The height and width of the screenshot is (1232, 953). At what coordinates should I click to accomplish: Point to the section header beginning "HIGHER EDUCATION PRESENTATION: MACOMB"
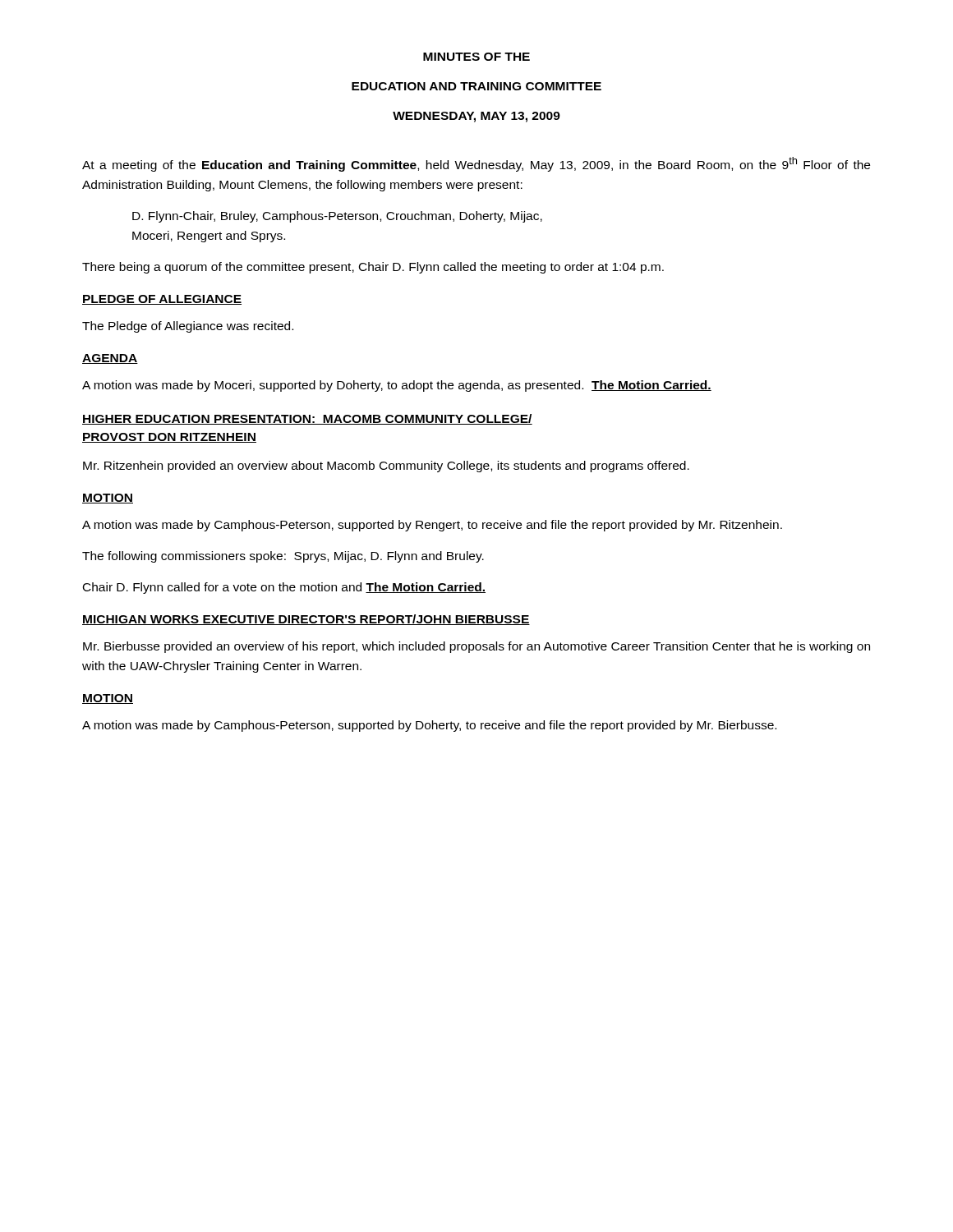(476, 428)
